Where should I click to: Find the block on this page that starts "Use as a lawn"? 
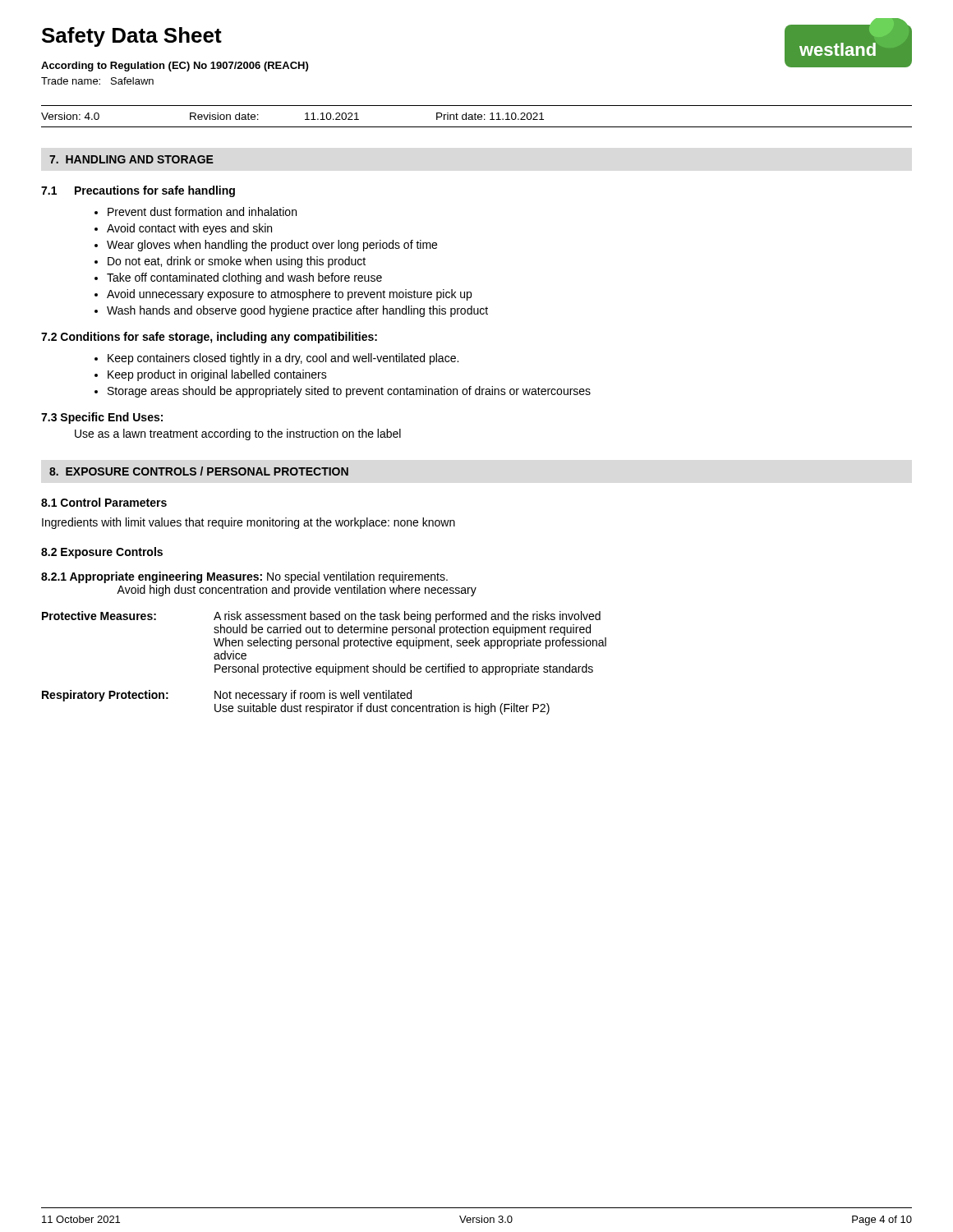click(238, 434)
